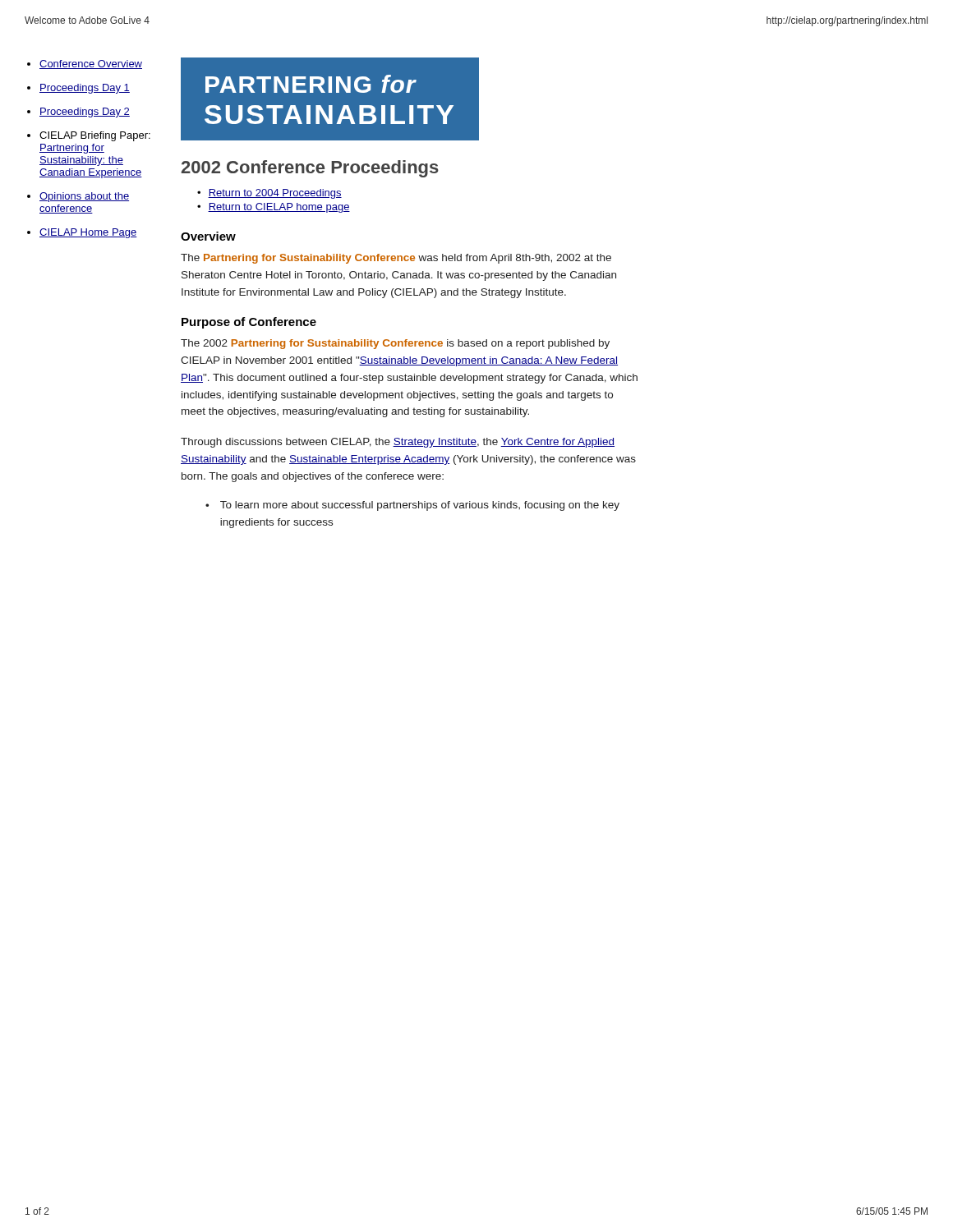The height and width of the screenshot is (1232, 953).
Task: Where does it say "• Return to 2004 Proceedings"?
Action: pos(269,193)
